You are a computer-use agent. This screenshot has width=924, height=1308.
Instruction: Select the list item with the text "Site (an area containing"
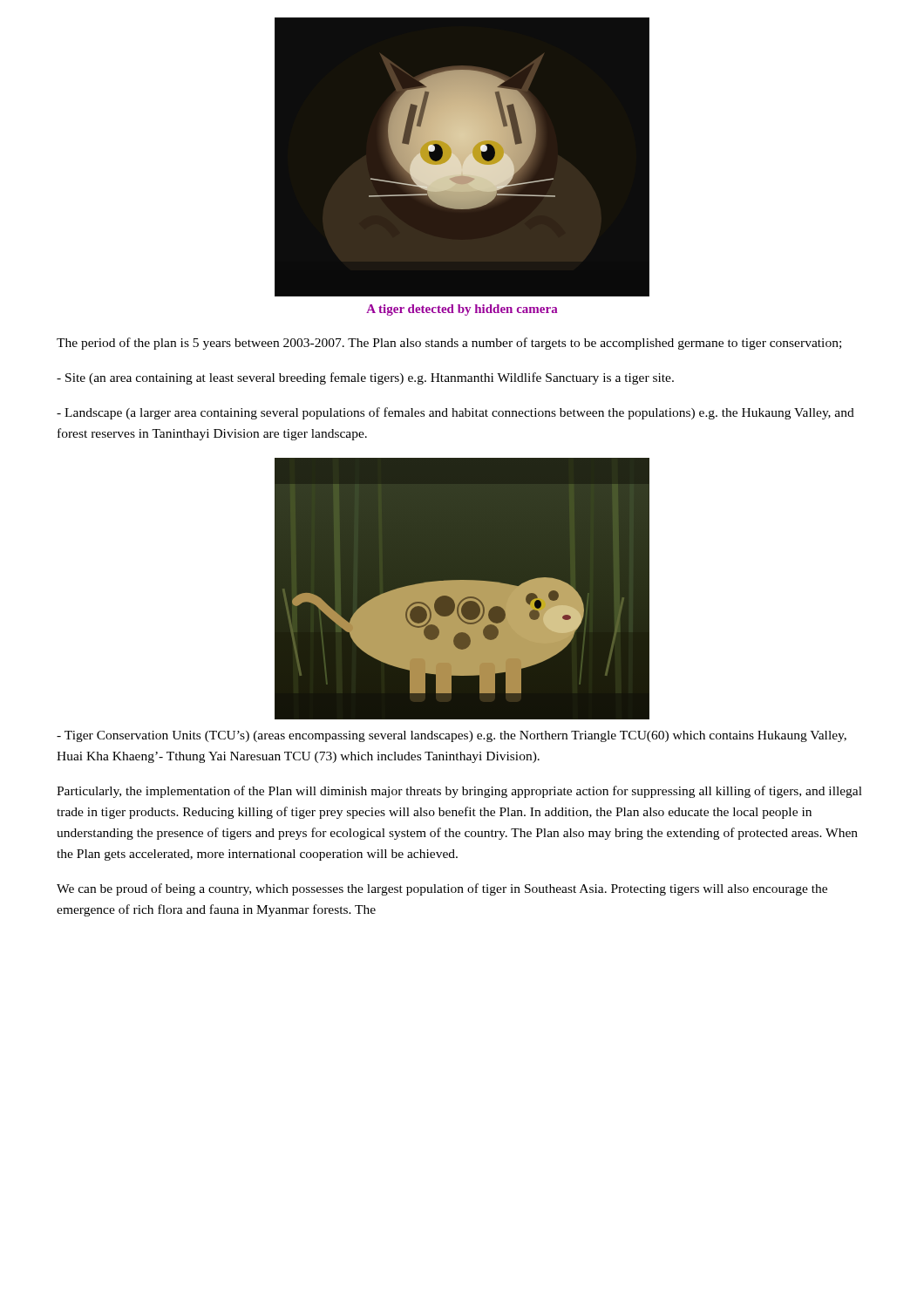pos(366,377)
